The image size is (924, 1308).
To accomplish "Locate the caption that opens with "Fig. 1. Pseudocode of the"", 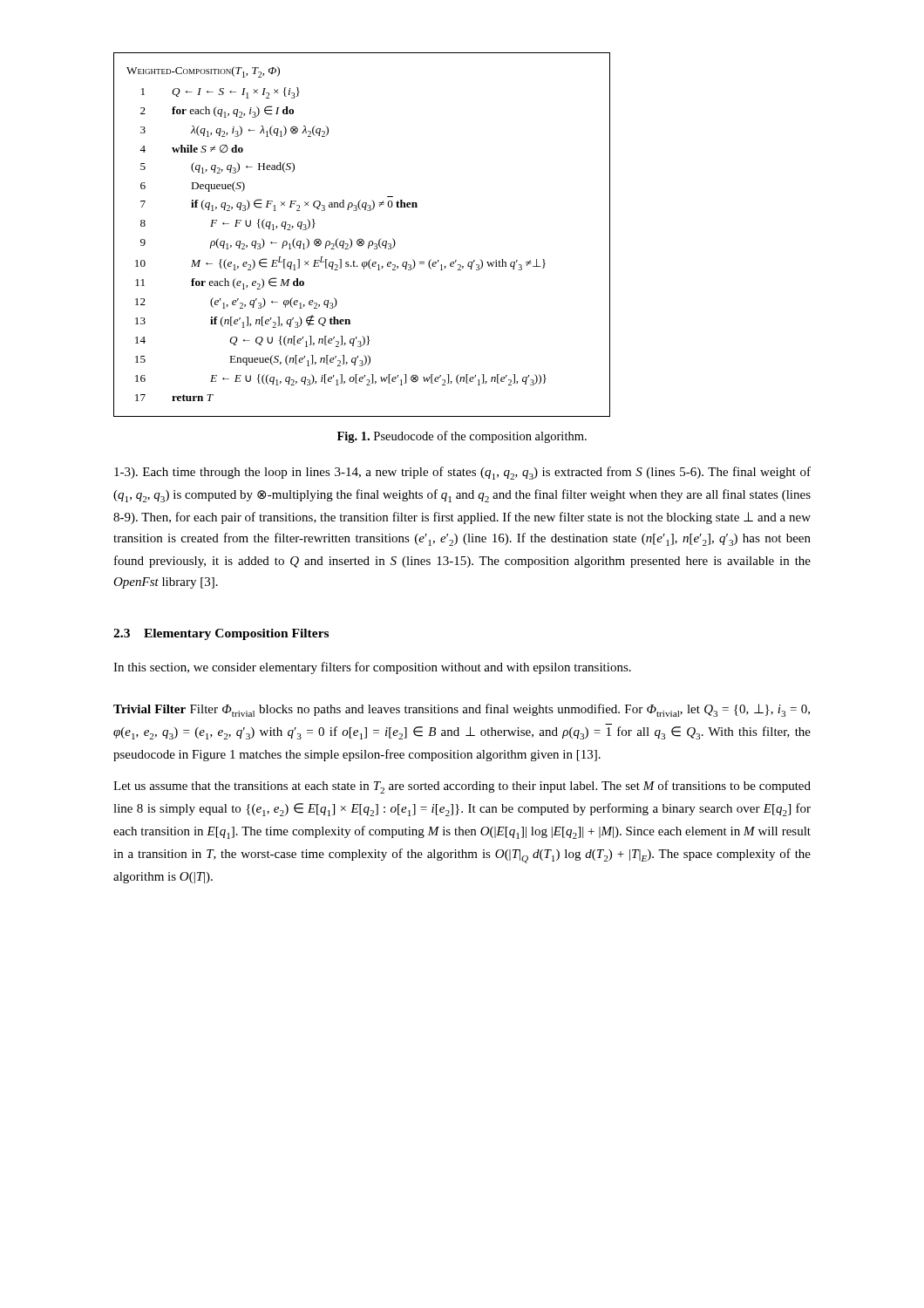I will point(462,436).
